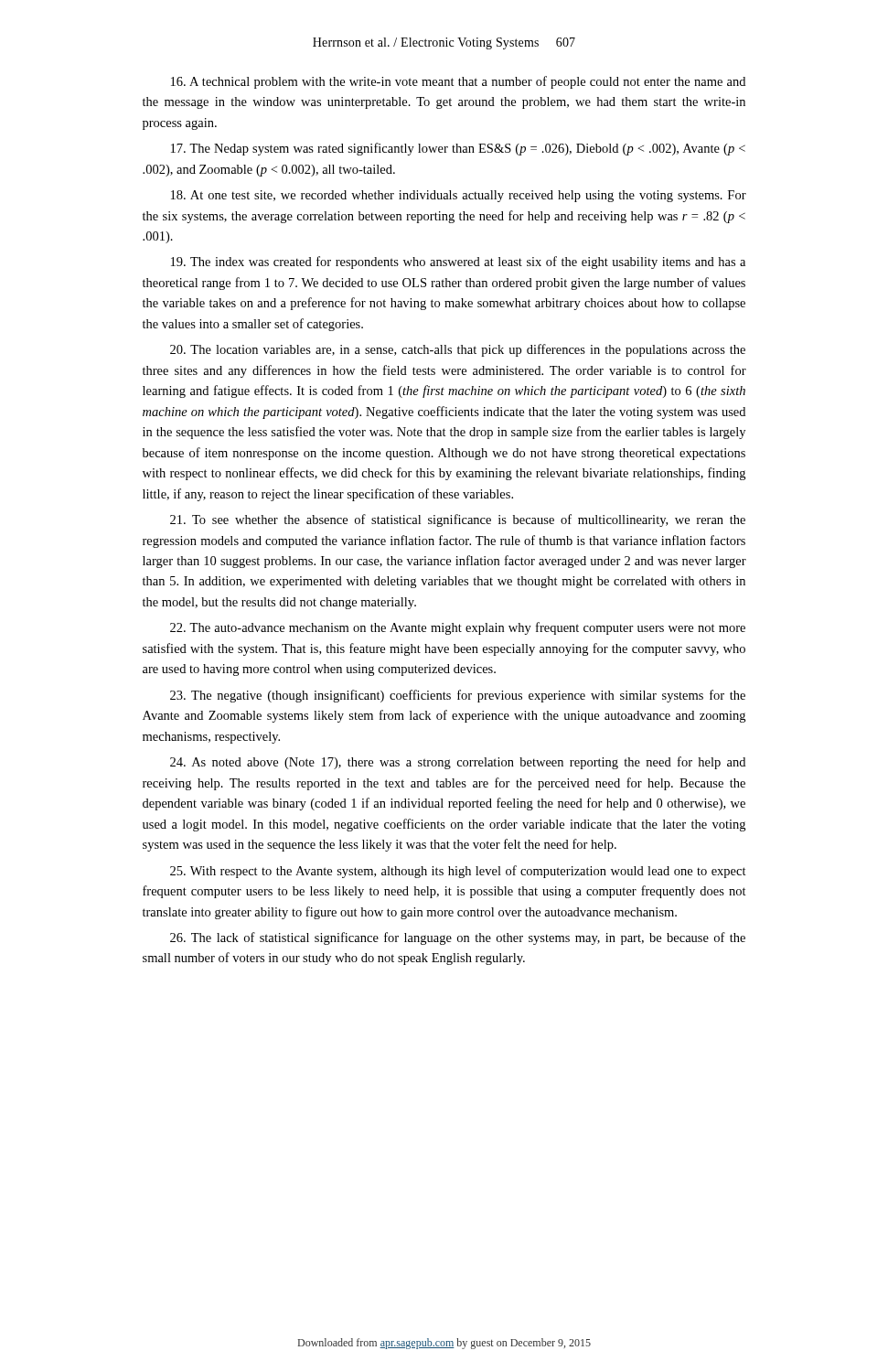Locate the list item with the text "17. The Nedap system was rated significantly lower"
Viewport: 888px width, 1372px height.
(x=444, y=159)
